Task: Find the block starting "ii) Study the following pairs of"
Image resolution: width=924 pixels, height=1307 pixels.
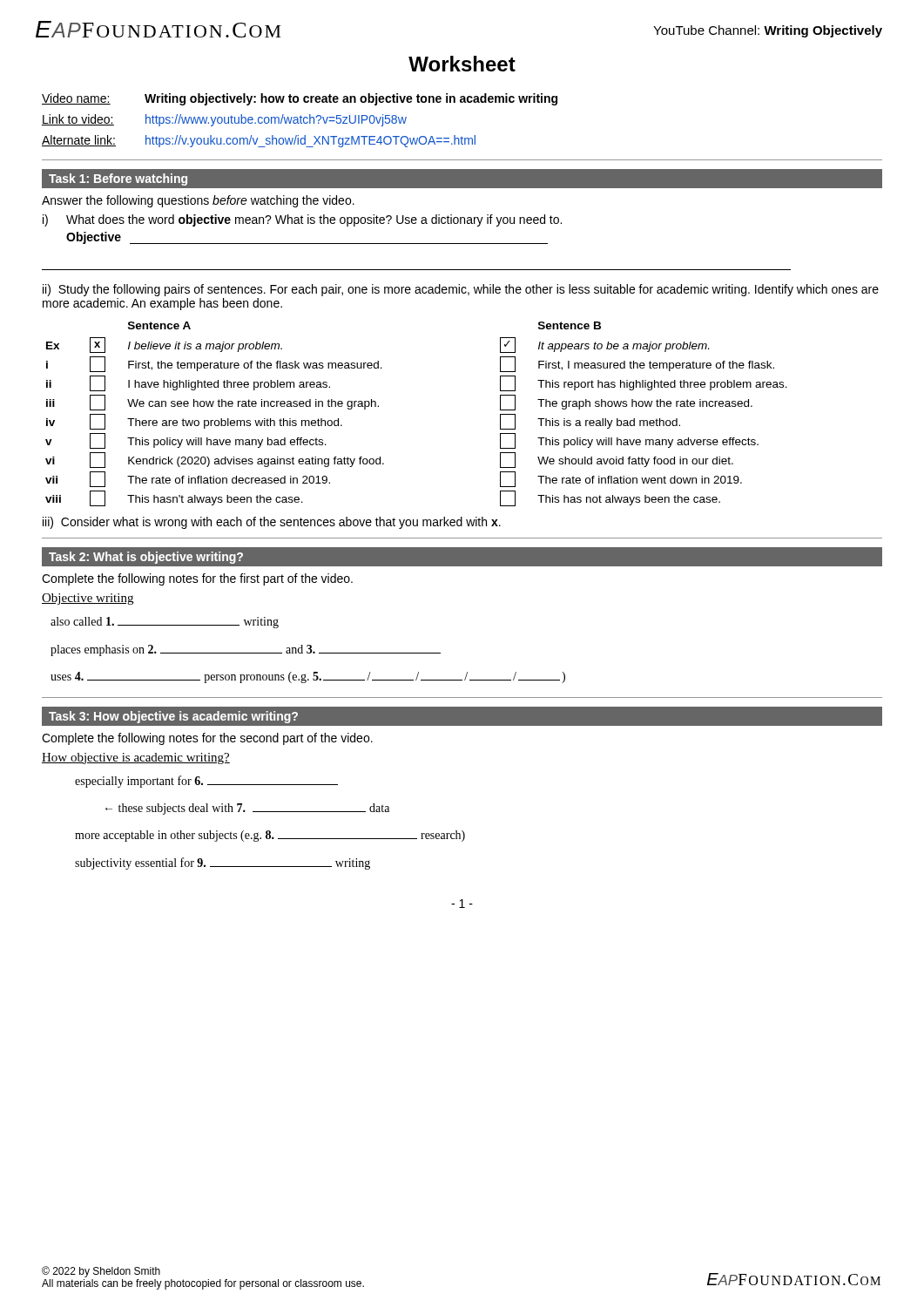Action: (x=460, y=297)
